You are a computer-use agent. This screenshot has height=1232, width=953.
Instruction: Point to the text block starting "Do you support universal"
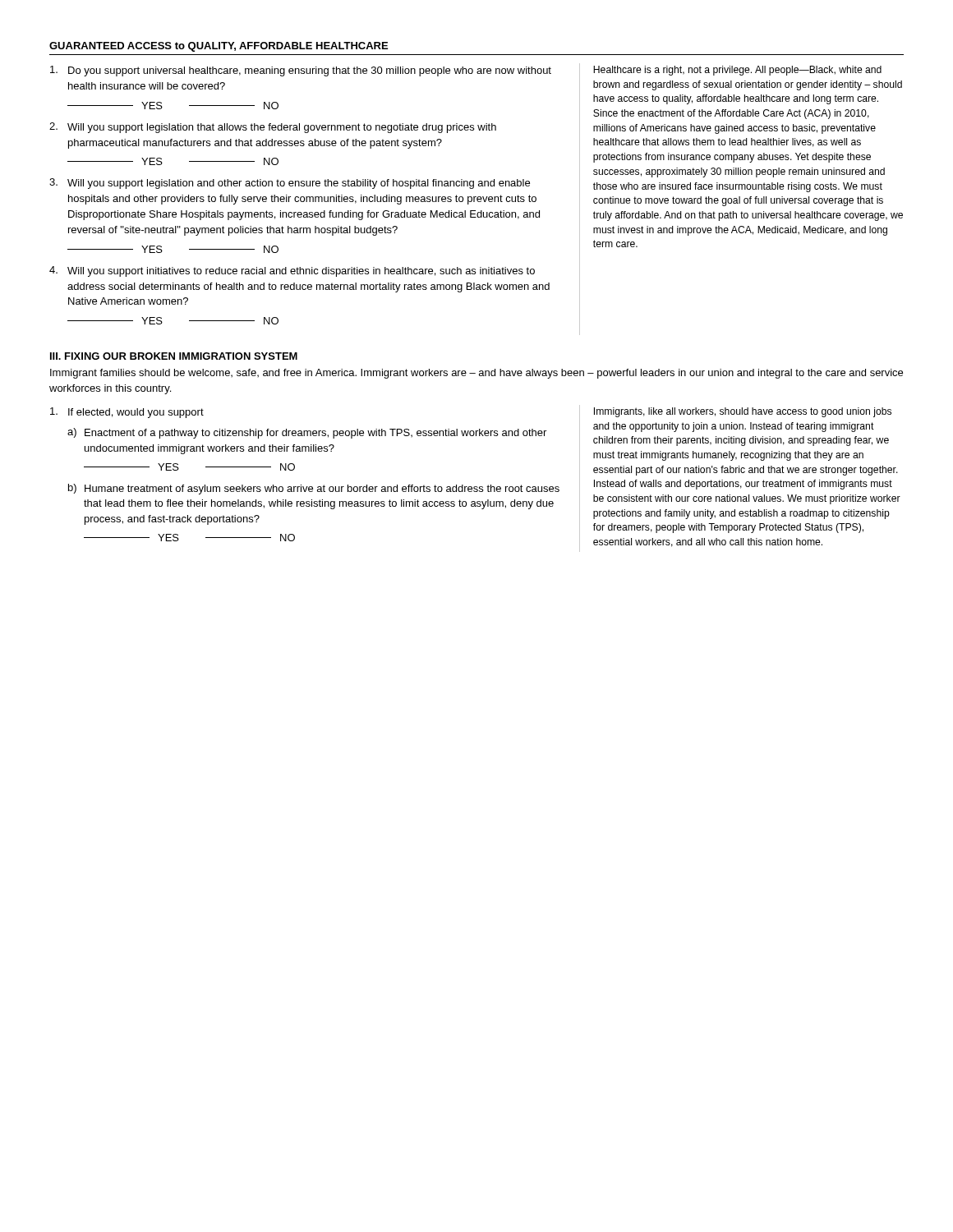(301, 71)
